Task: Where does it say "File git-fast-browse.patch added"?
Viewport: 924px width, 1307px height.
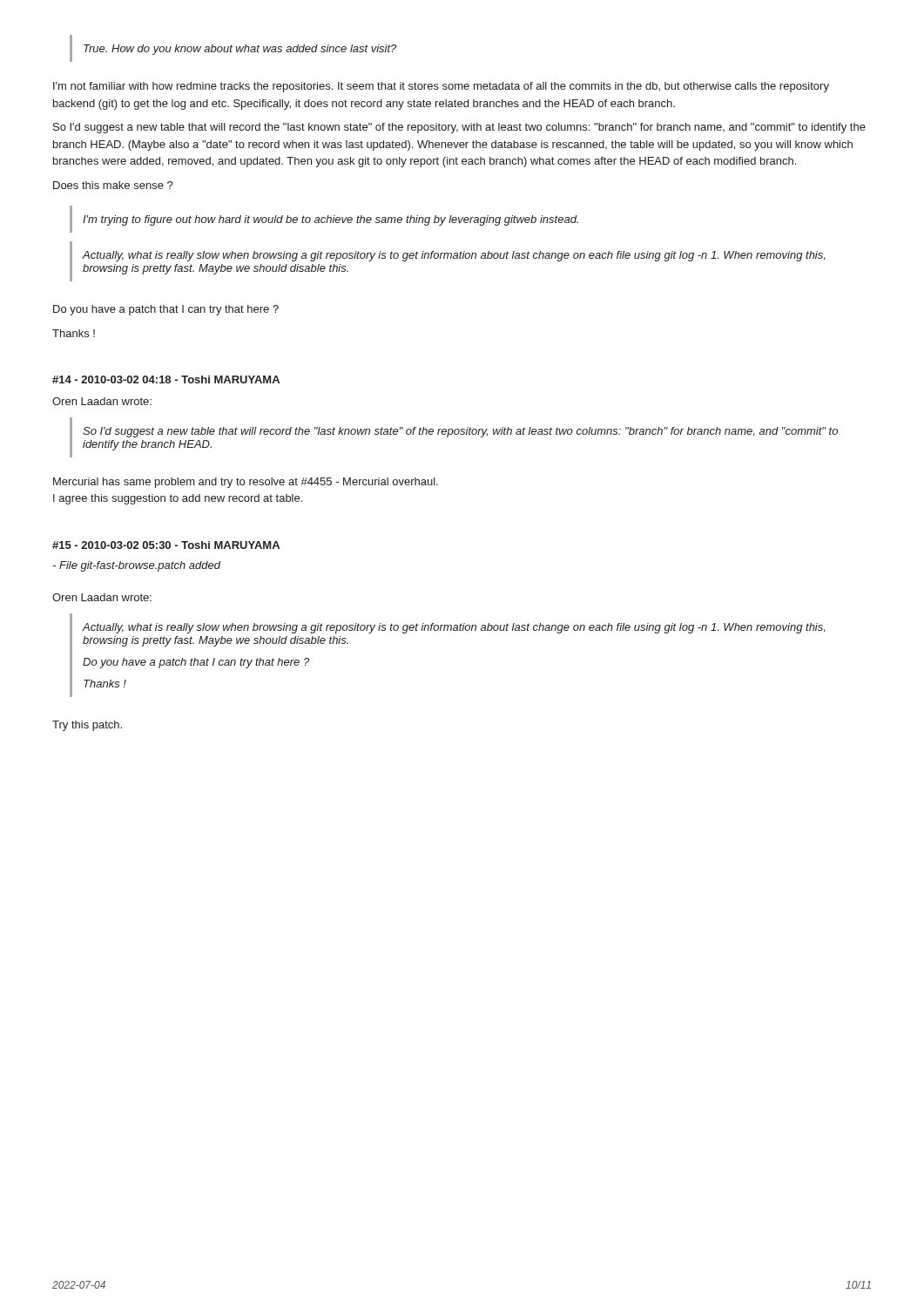Action: 136,565
